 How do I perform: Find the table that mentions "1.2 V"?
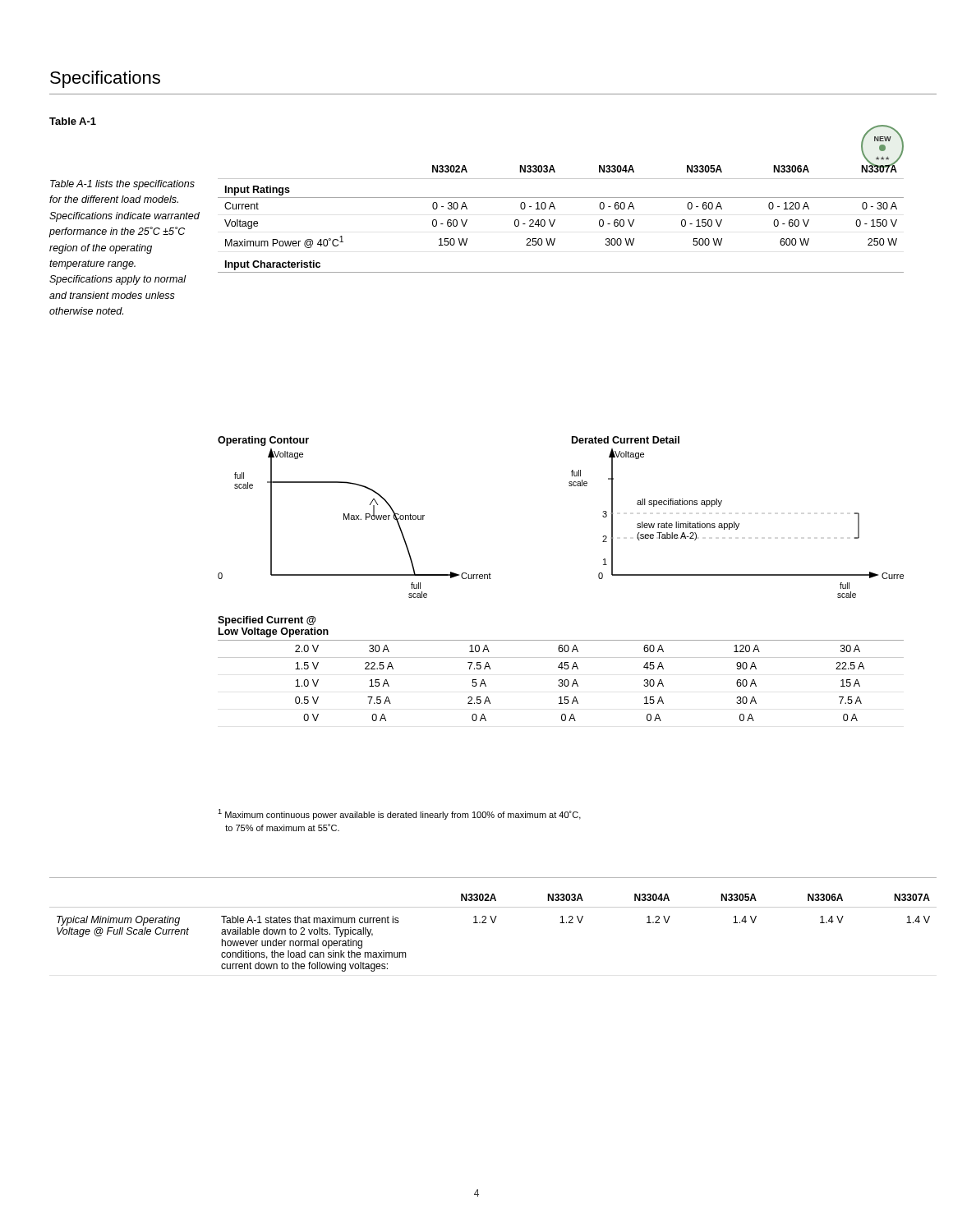pyautogui.click(x=493, y=932)
